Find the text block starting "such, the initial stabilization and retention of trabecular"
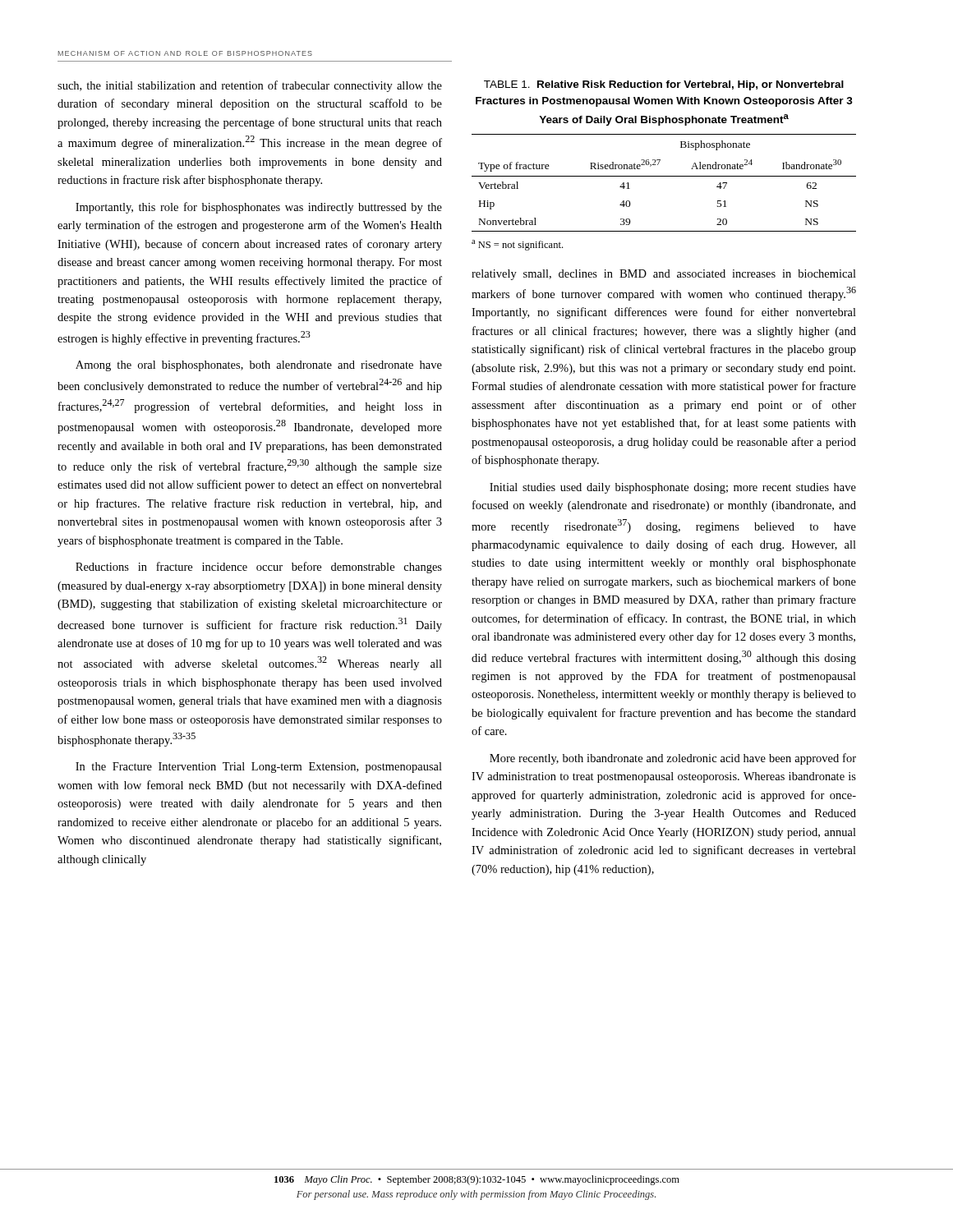 coord(250,472)
